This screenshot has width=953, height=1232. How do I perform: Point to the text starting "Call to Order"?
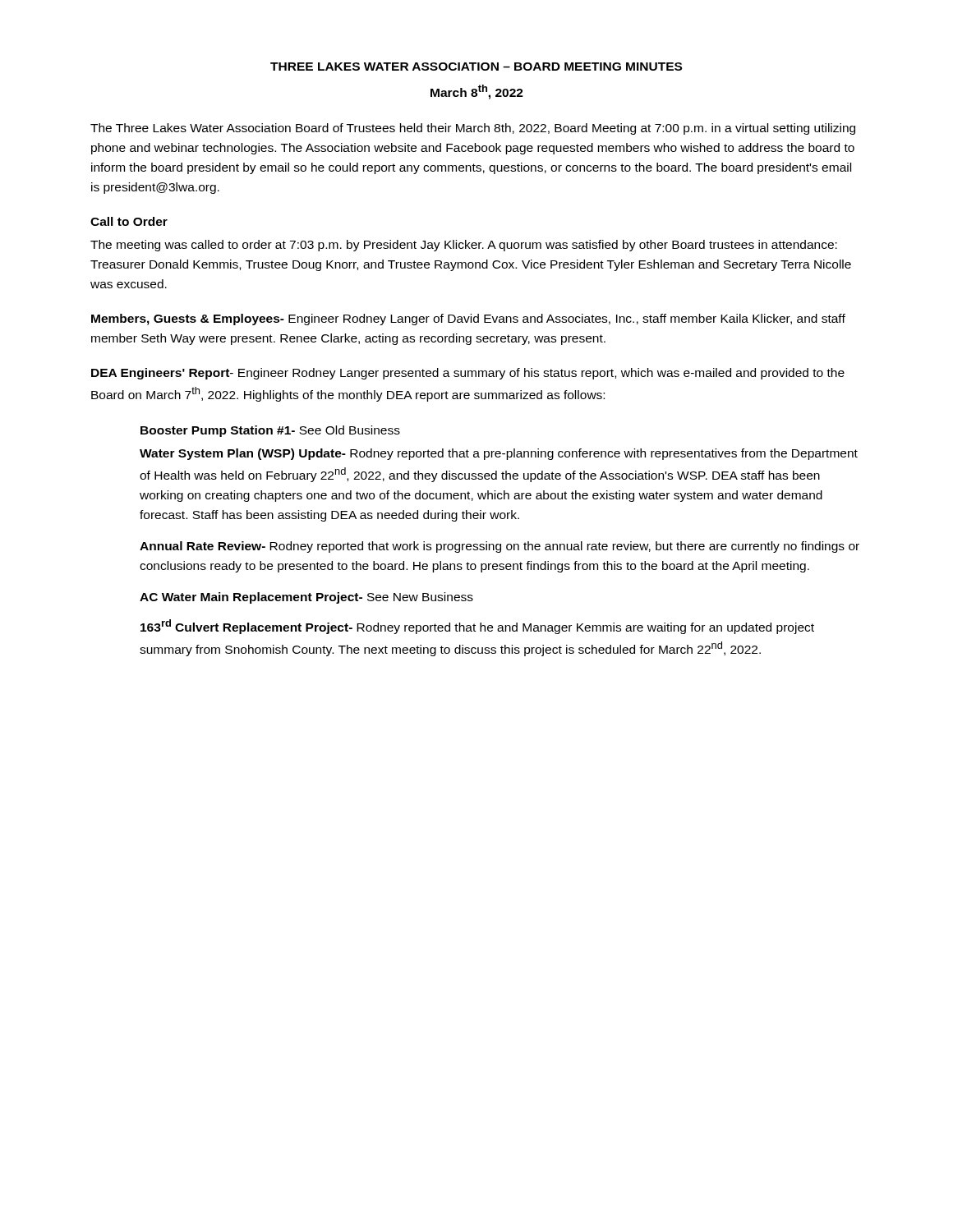[129, 222]
